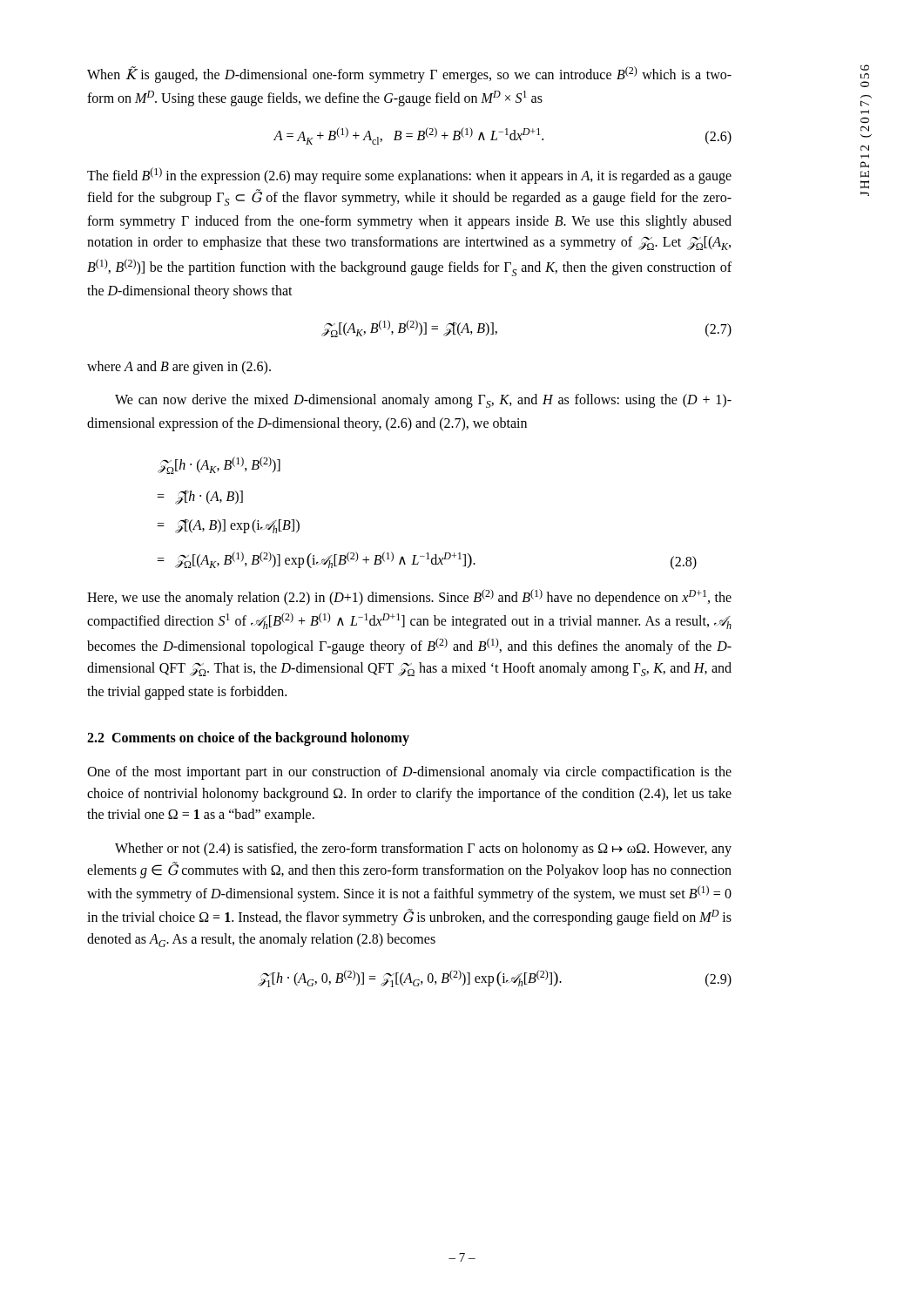Viewport: 924px width, 1307px height.
Task: Select the region starting "When K̃ is"
Action: click(x=409, y=86)
